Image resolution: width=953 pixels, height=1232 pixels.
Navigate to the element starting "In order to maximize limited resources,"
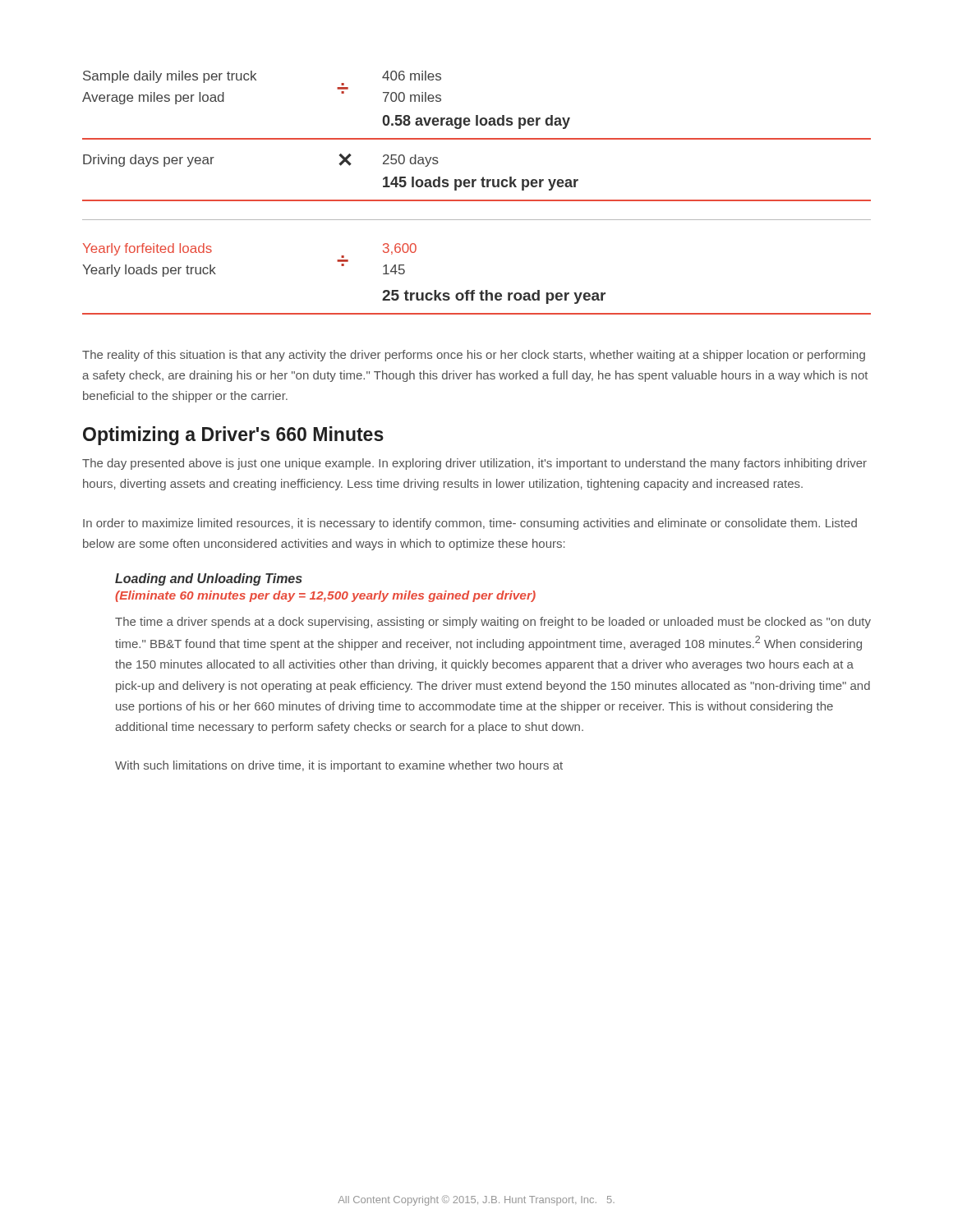coord(470,533)
